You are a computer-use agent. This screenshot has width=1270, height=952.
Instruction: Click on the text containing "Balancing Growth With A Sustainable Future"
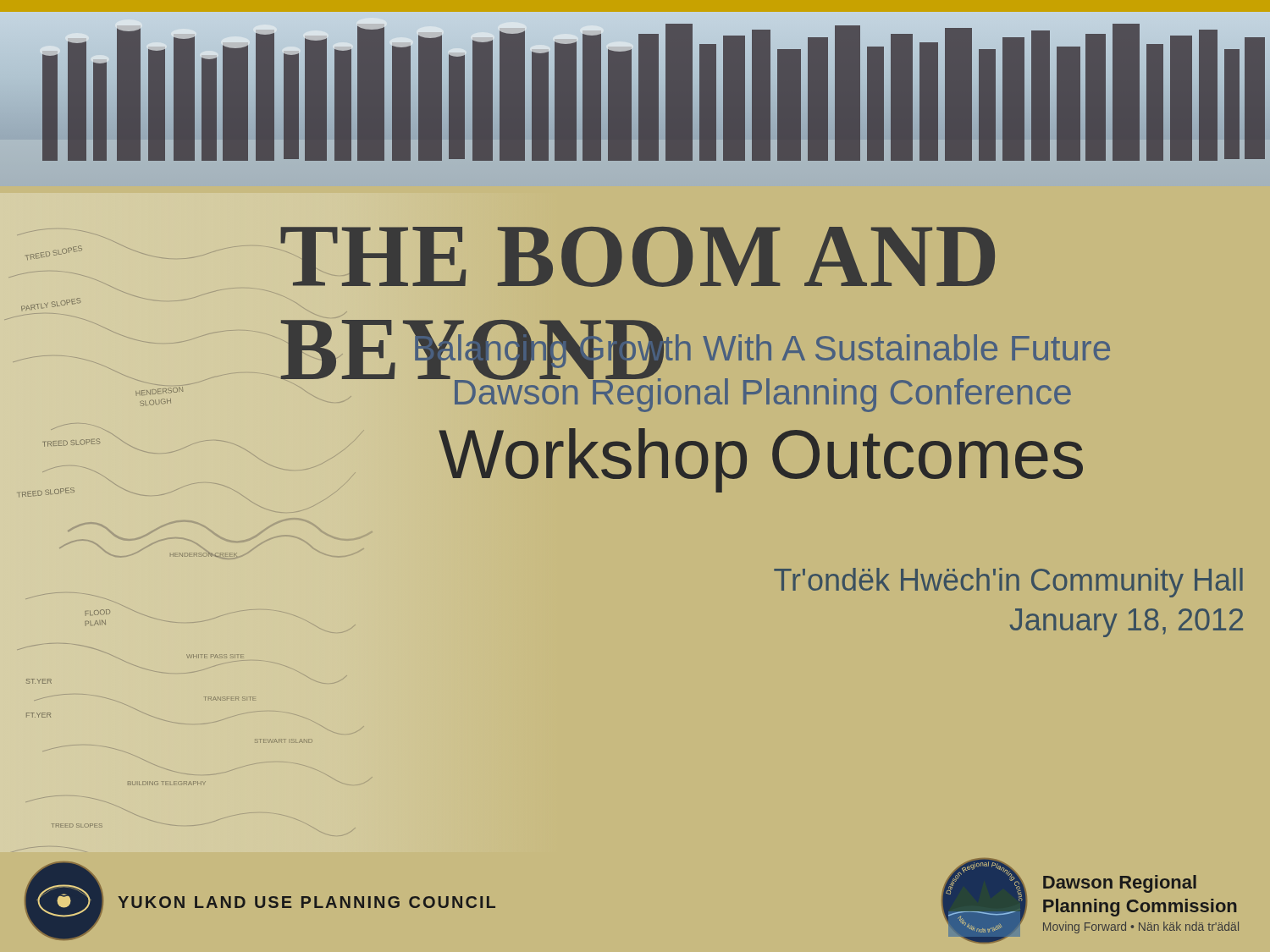pos(762,348)
